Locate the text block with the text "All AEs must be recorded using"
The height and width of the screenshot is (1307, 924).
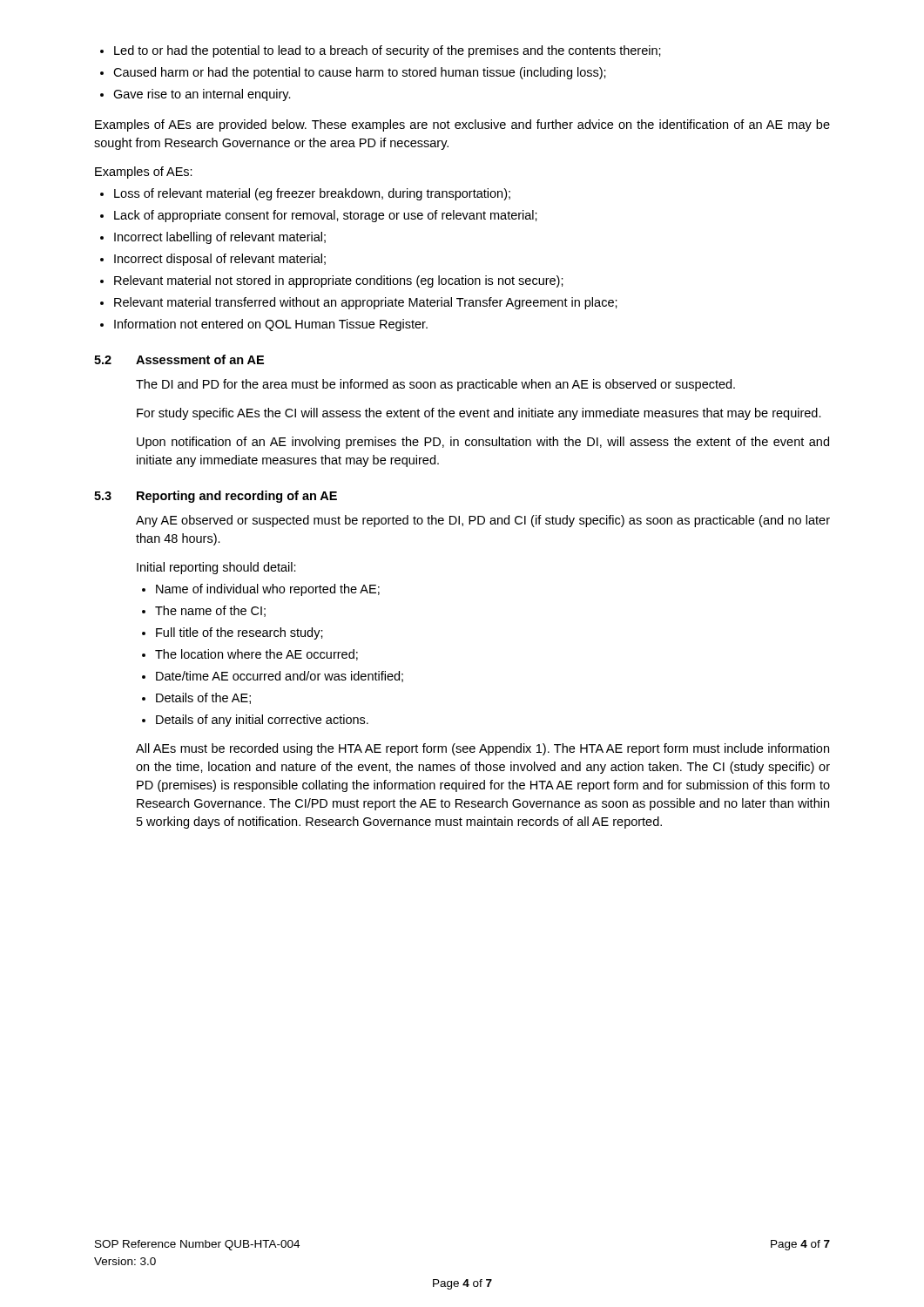(483, 785)
